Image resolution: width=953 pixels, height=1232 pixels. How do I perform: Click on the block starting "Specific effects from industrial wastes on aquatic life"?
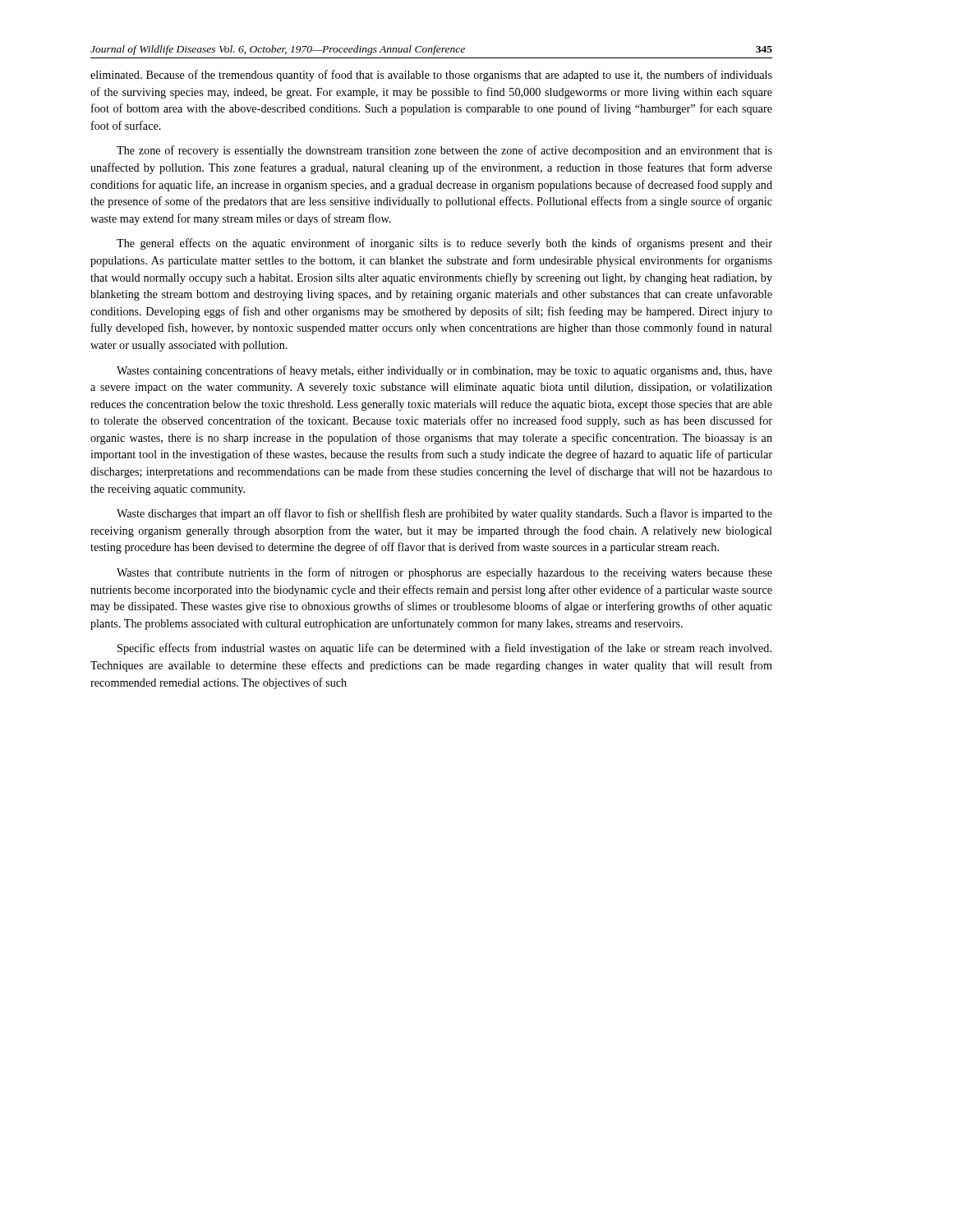click(x=431, y=666)
